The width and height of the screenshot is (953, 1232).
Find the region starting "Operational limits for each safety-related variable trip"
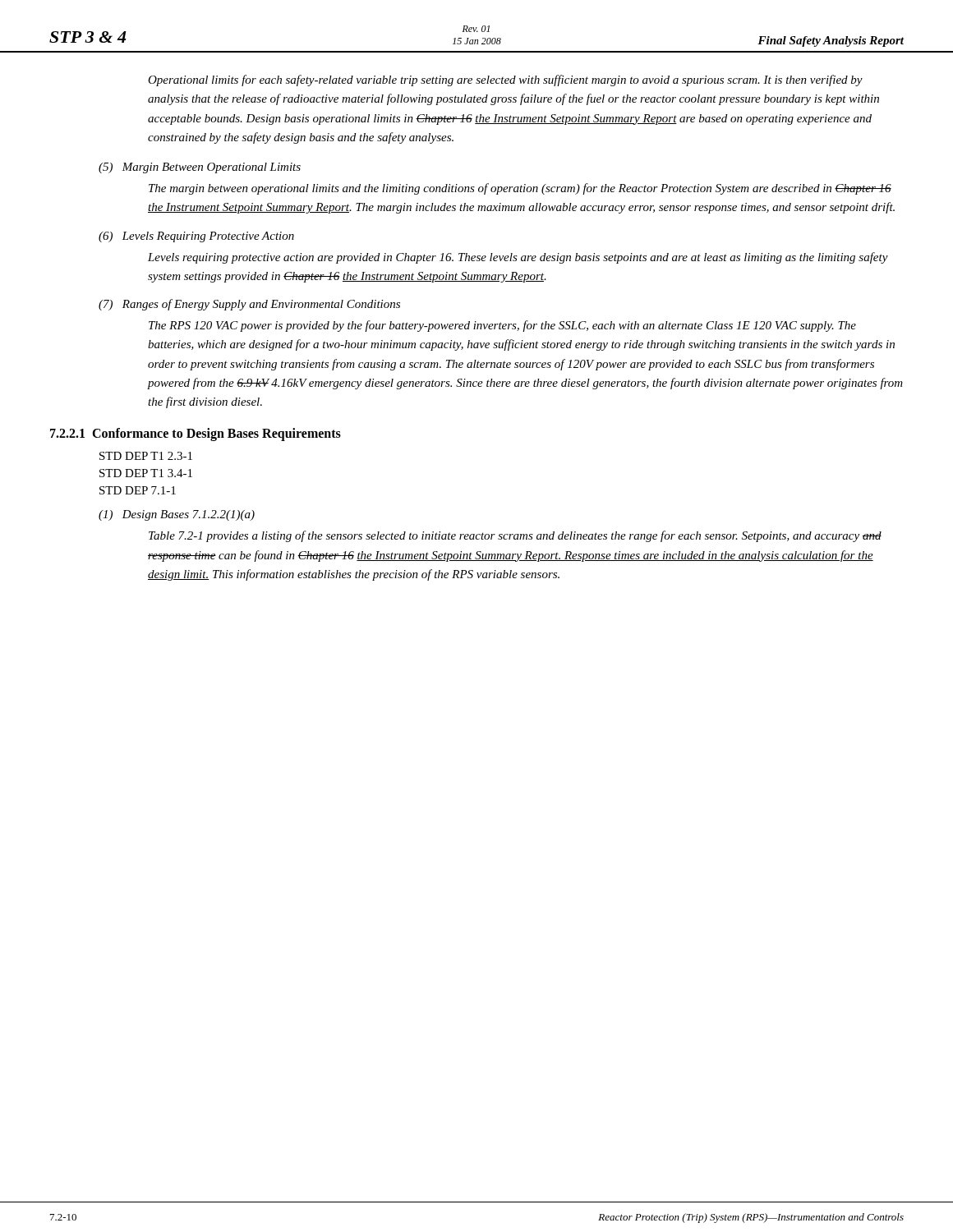pos(514,108)
